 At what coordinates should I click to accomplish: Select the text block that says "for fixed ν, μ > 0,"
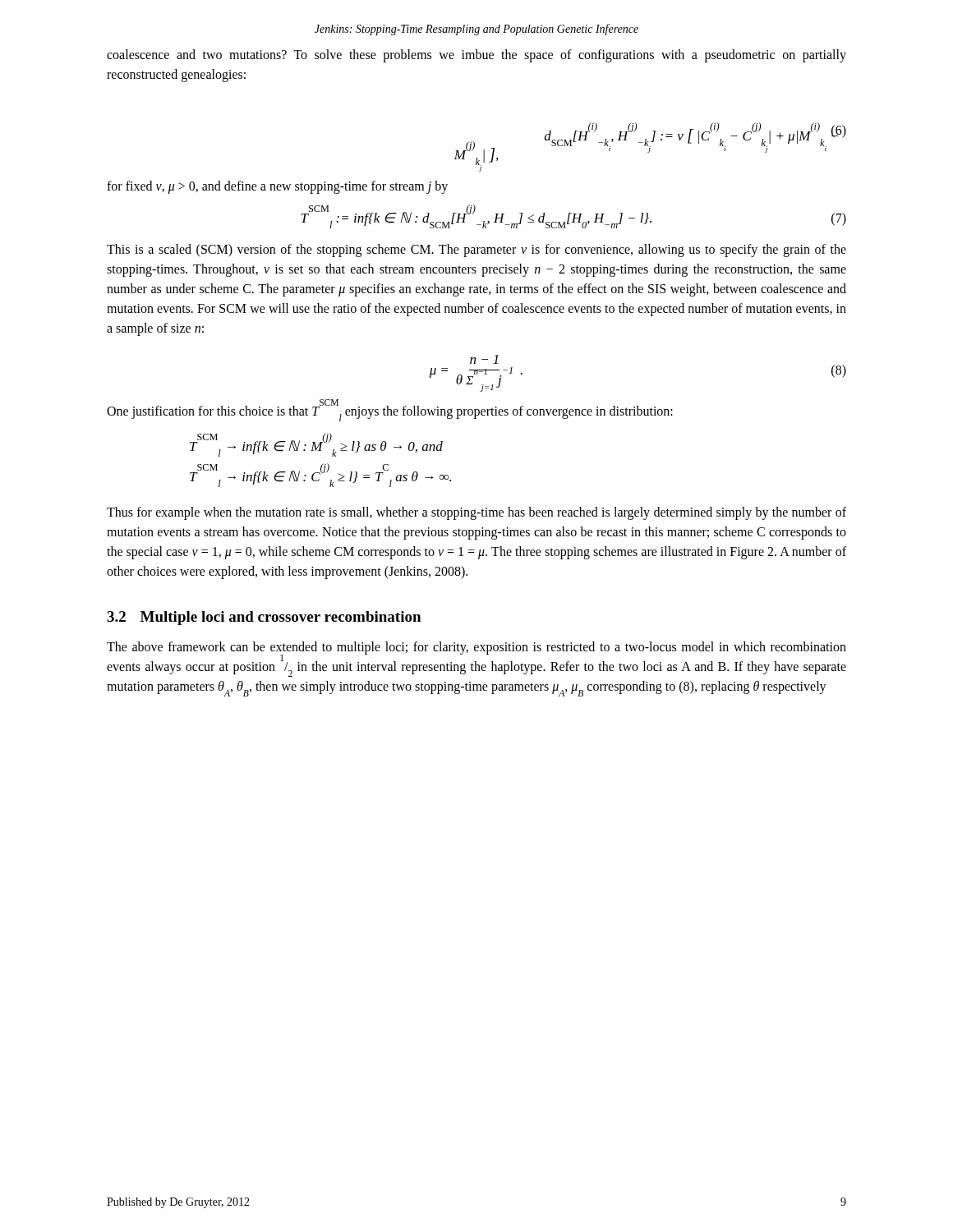pyautogui.click(x=277, y=187)
